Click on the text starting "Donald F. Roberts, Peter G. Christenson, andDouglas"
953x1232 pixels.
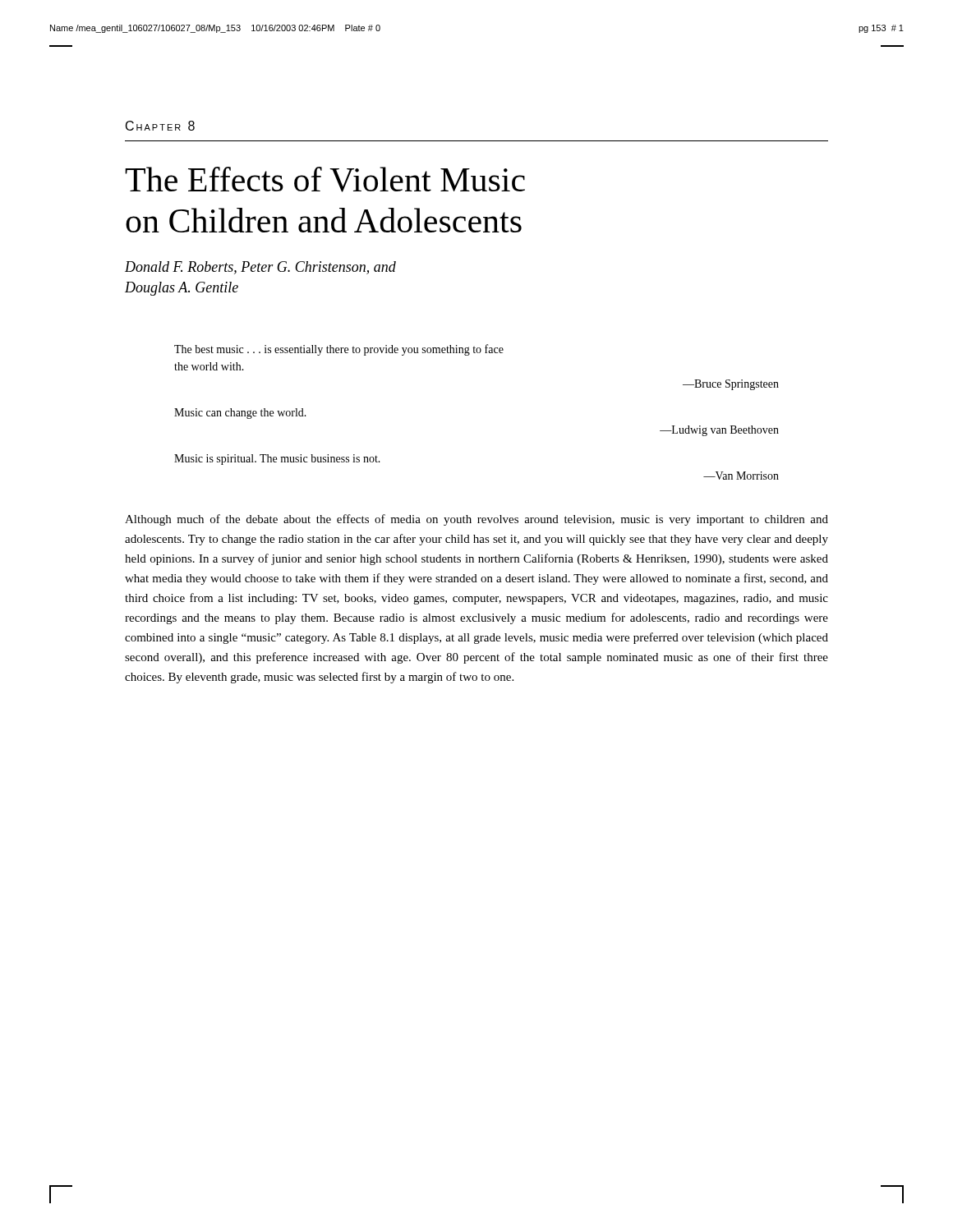[260, 277]
